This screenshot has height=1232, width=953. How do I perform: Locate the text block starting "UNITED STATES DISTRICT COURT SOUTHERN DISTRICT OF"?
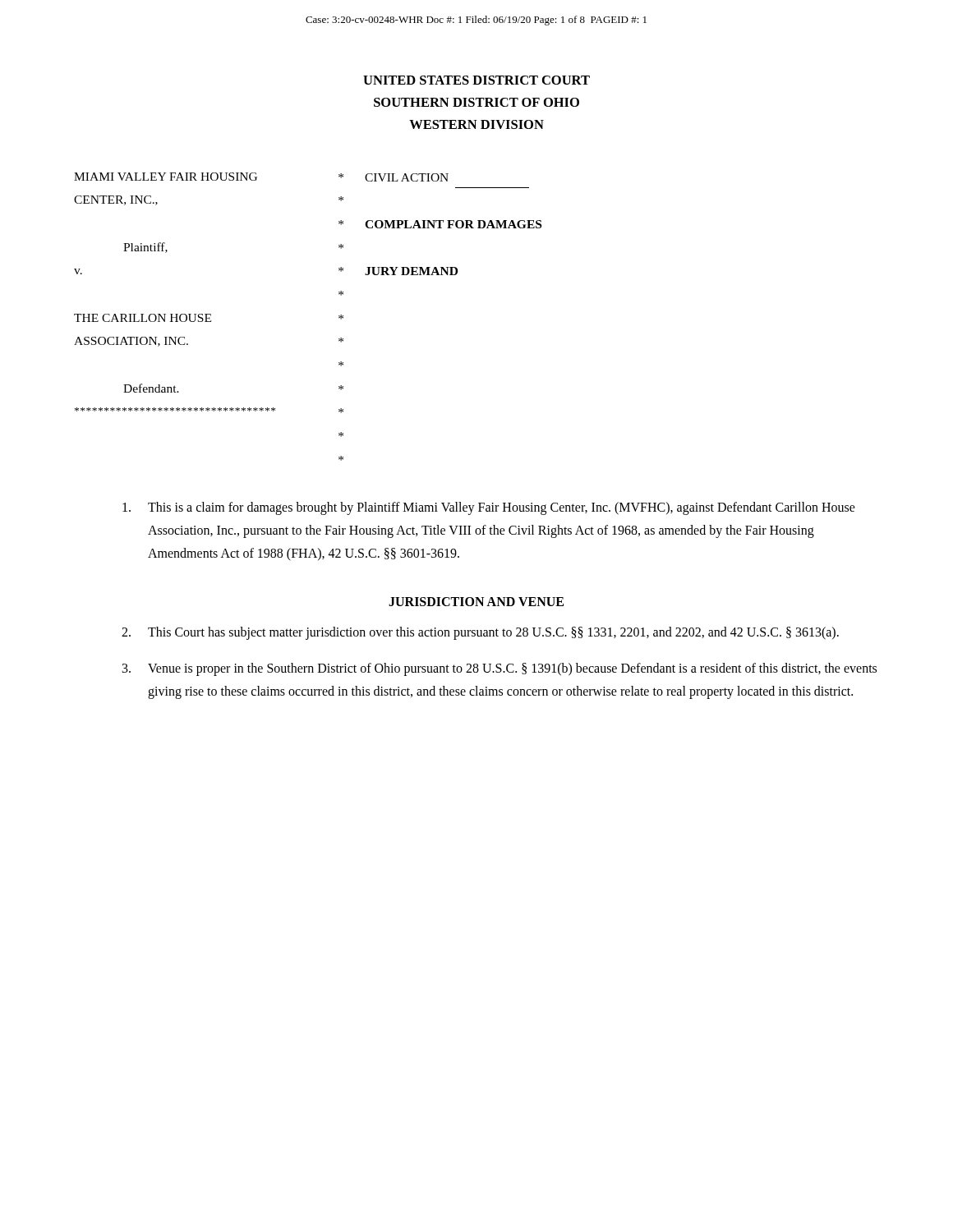coord(476,102)
